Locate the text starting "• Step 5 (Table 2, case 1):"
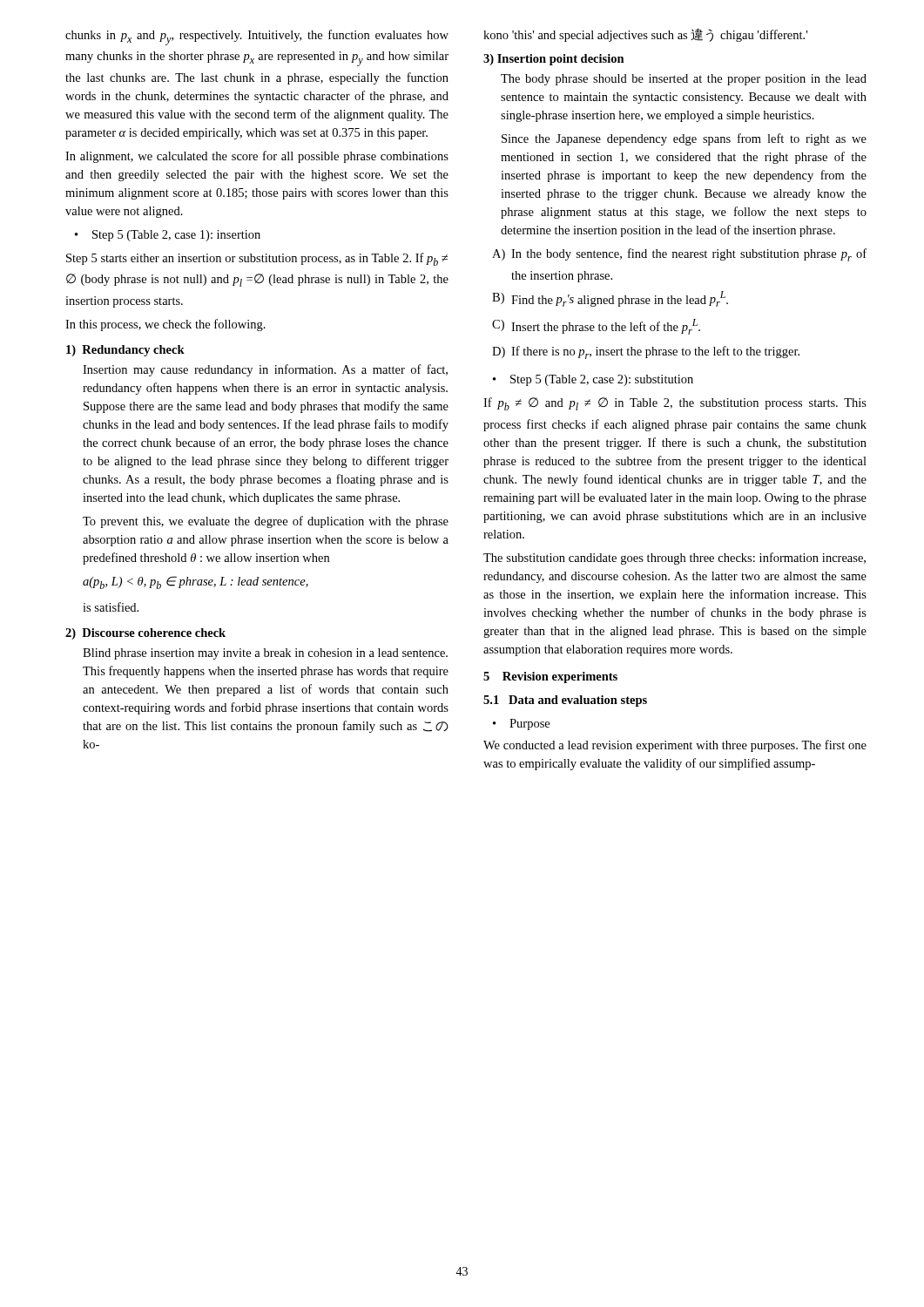Viewport: 924px width, 1307px height. pos(261,235)
